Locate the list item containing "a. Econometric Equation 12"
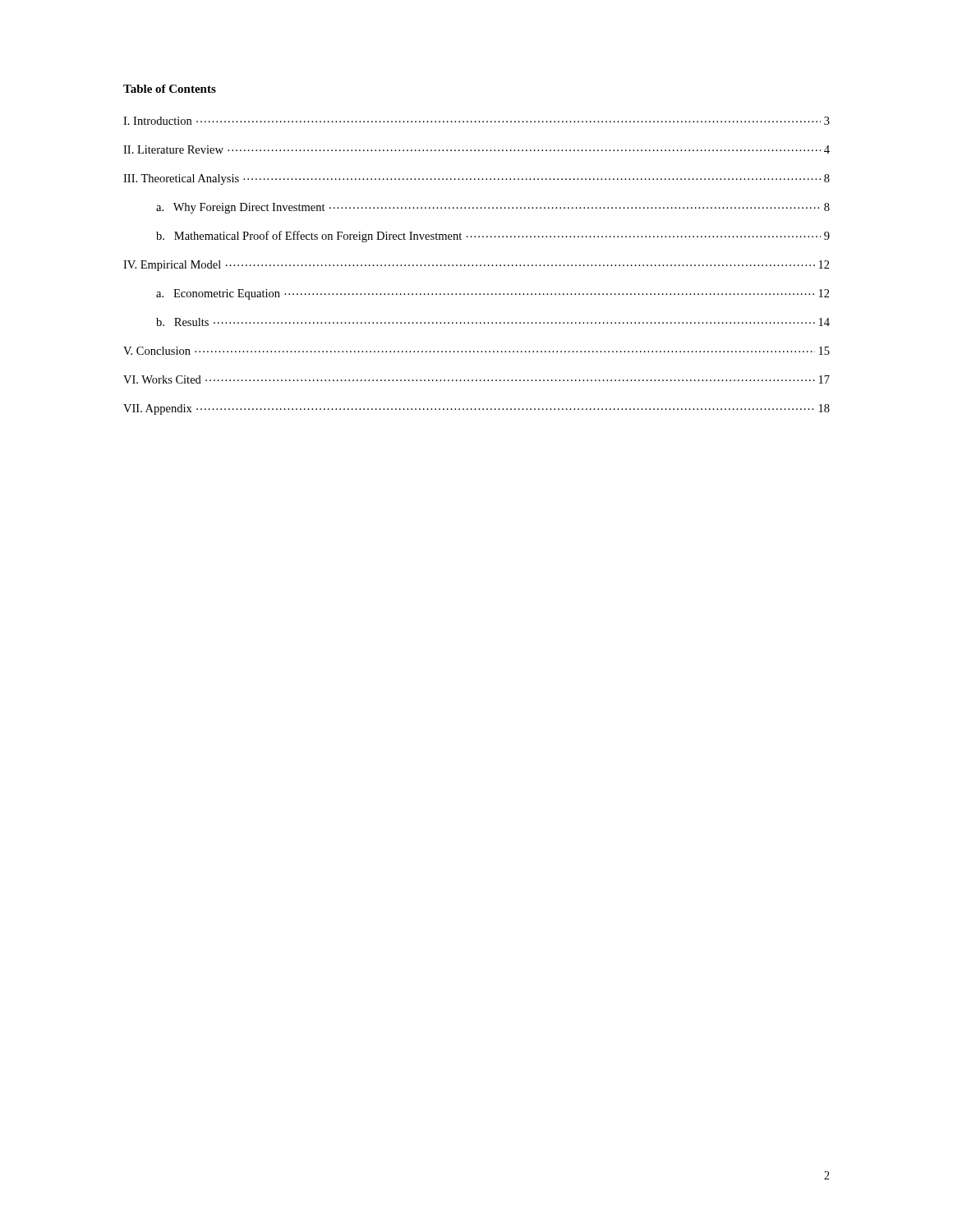The width and height of the screenshot is (953, 1232). [x=493, y=294]
